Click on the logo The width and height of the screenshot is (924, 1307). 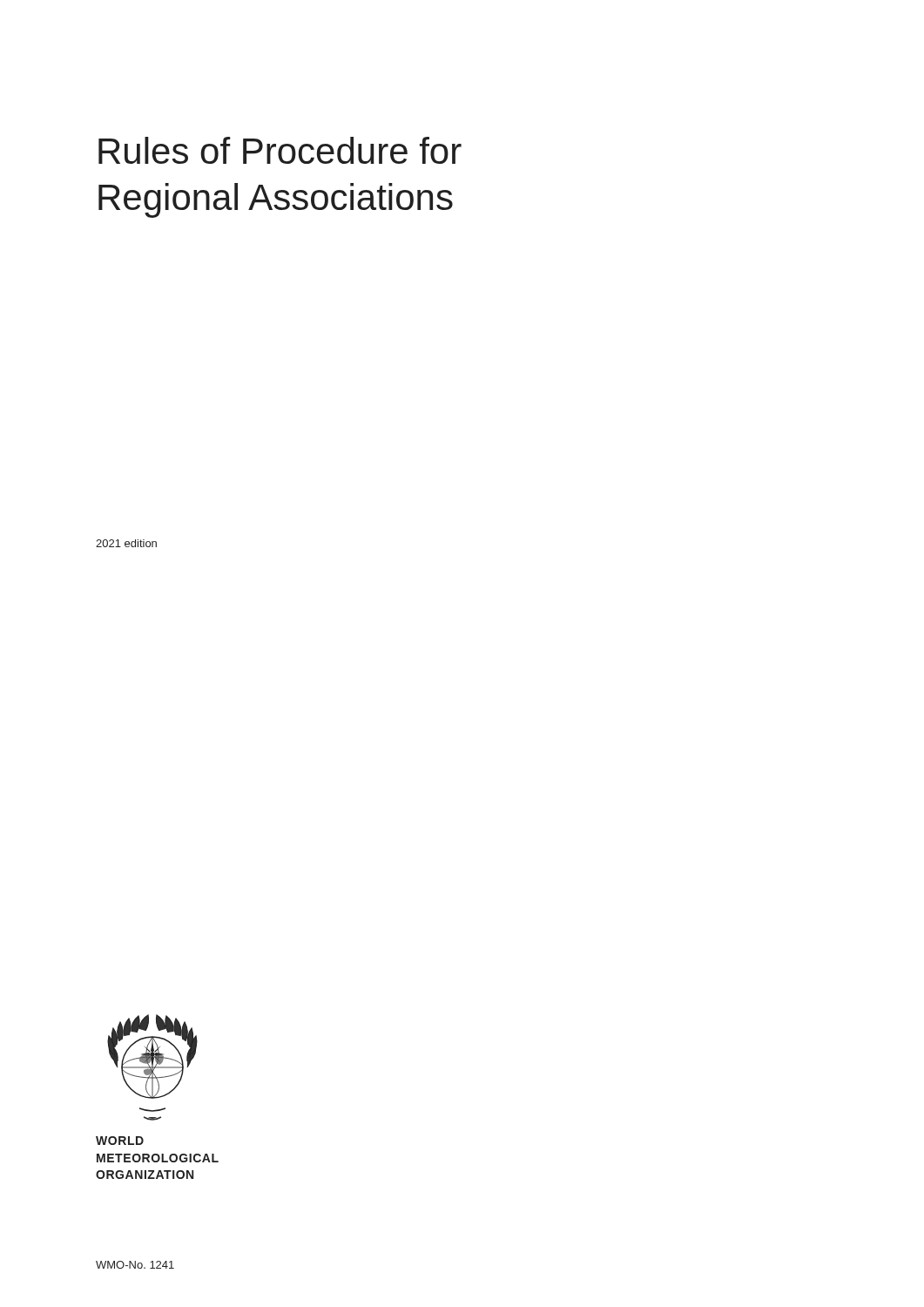[192, 1097]
